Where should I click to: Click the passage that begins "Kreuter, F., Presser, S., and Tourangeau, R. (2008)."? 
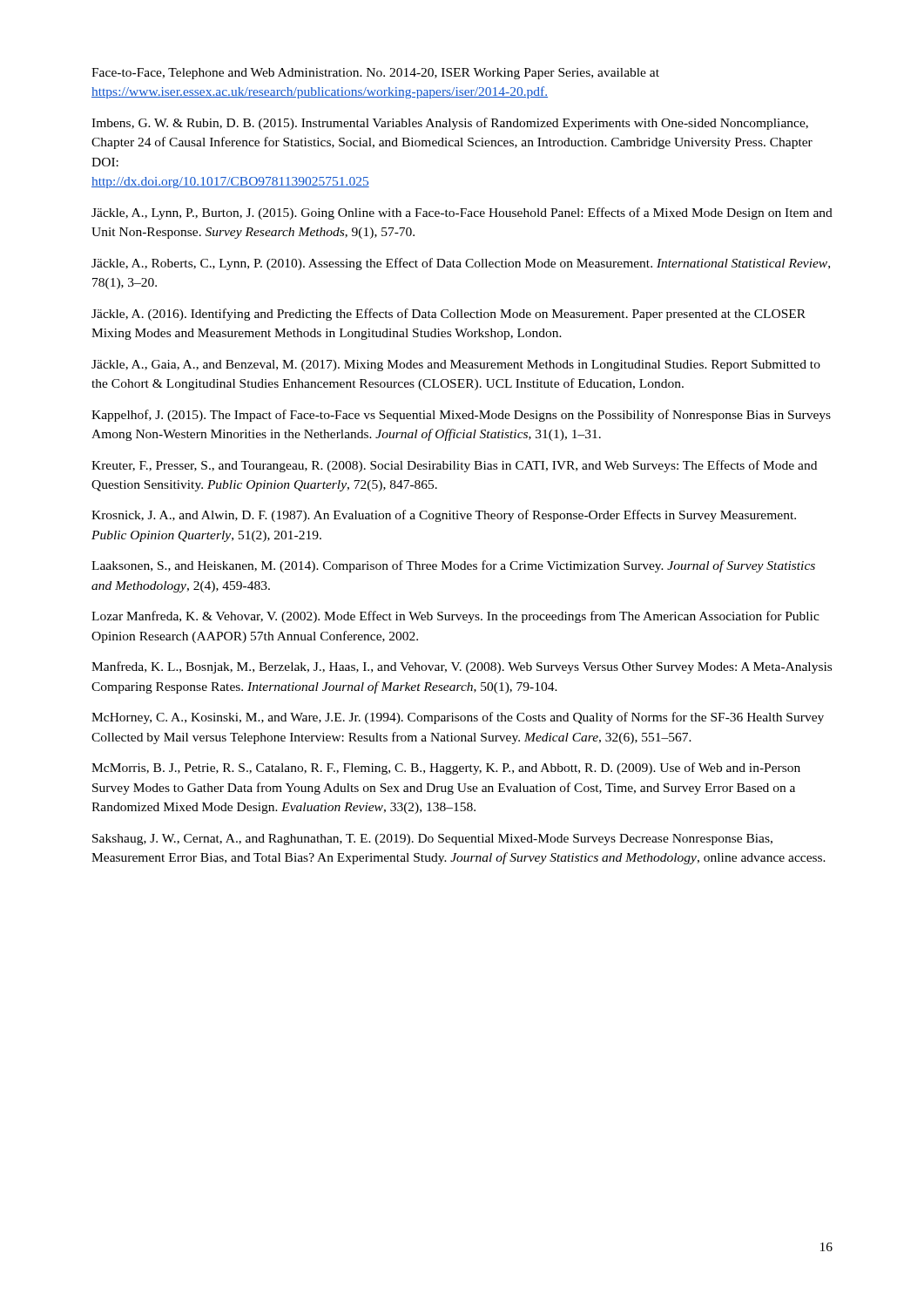(x=454, y=474)
